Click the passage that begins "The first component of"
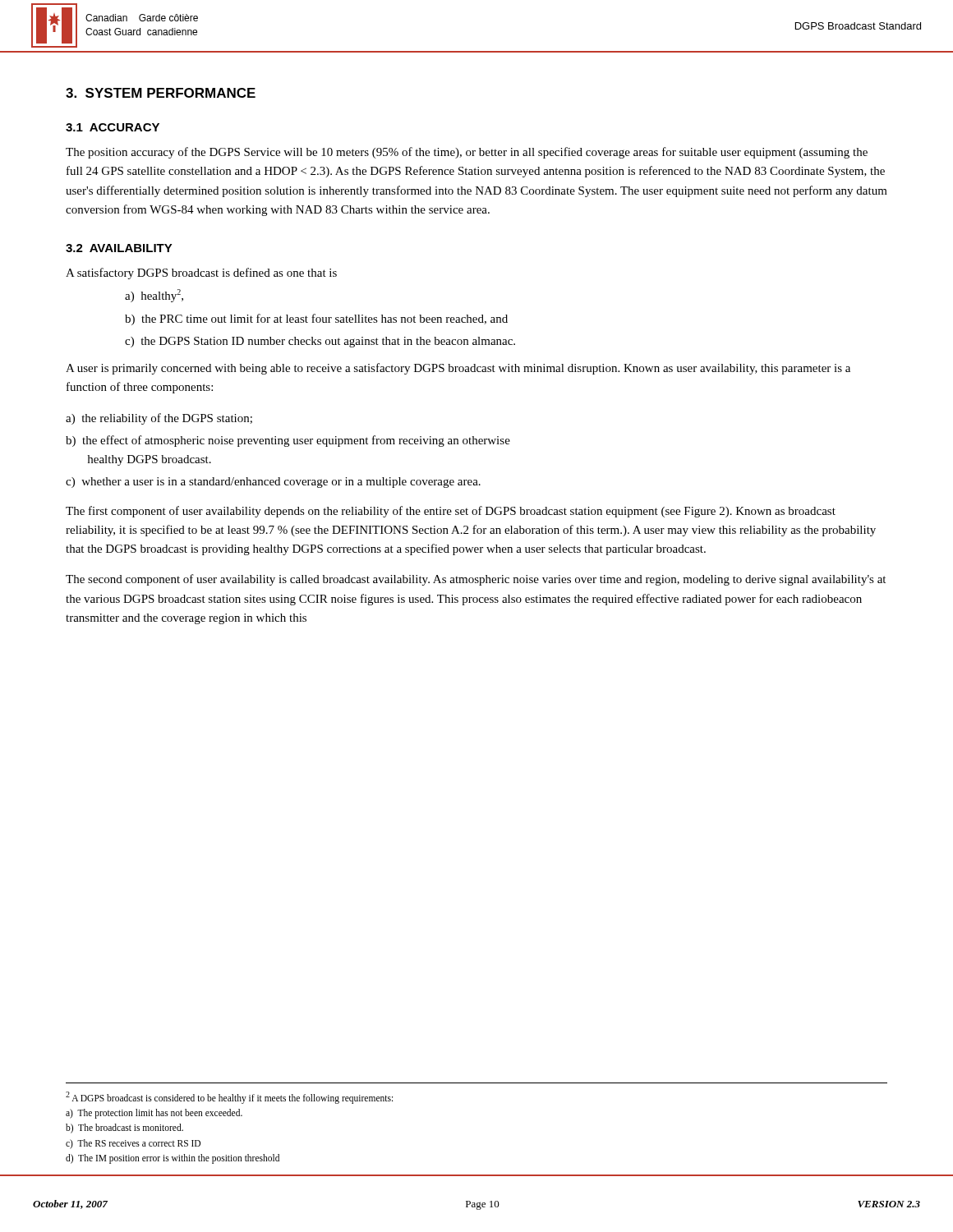The image size is (953, 1232). pyautogui.click(x=471, y=530)
